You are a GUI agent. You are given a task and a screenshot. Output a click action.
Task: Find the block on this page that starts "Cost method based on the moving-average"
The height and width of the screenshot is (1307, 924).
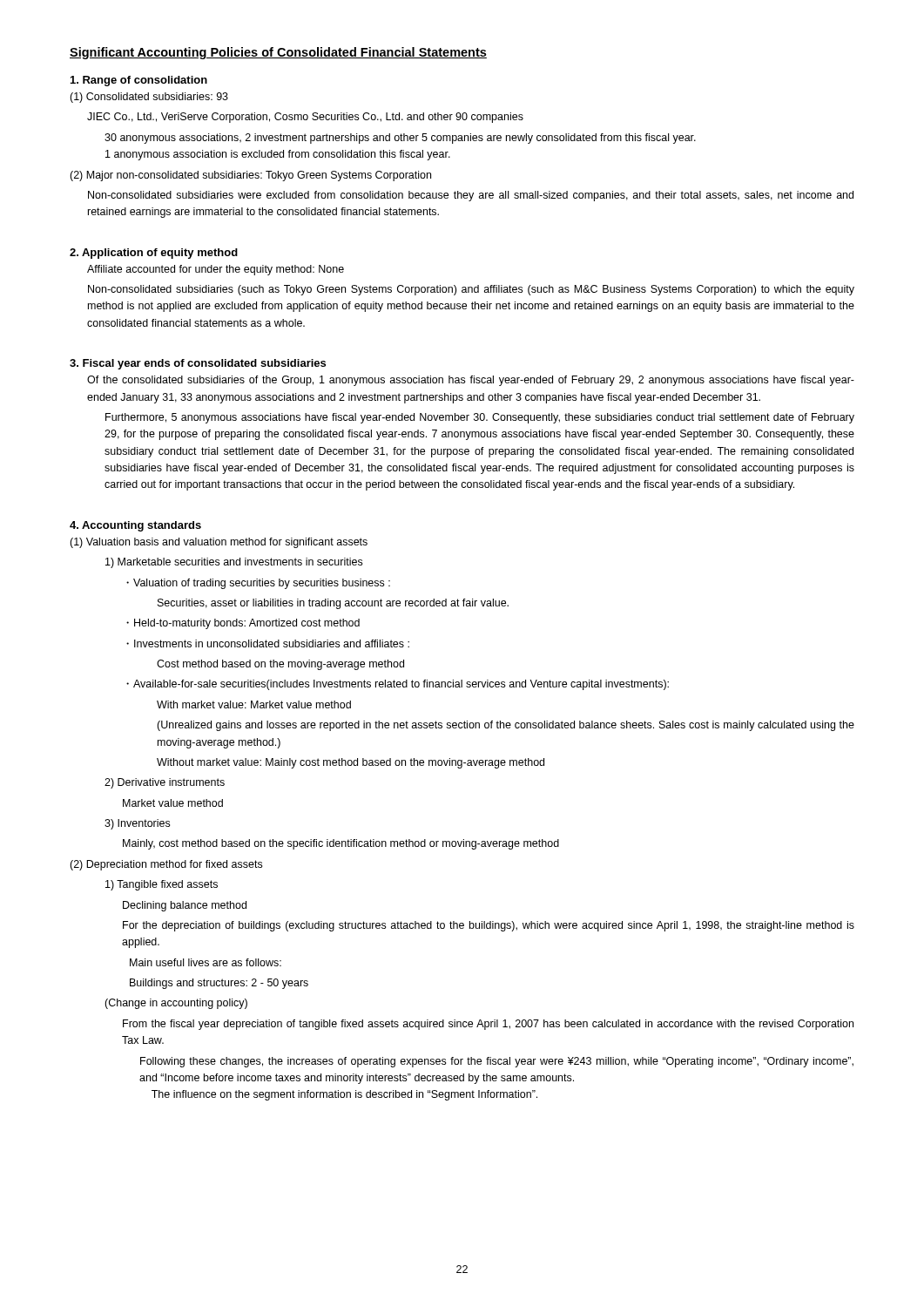(281, 664)
